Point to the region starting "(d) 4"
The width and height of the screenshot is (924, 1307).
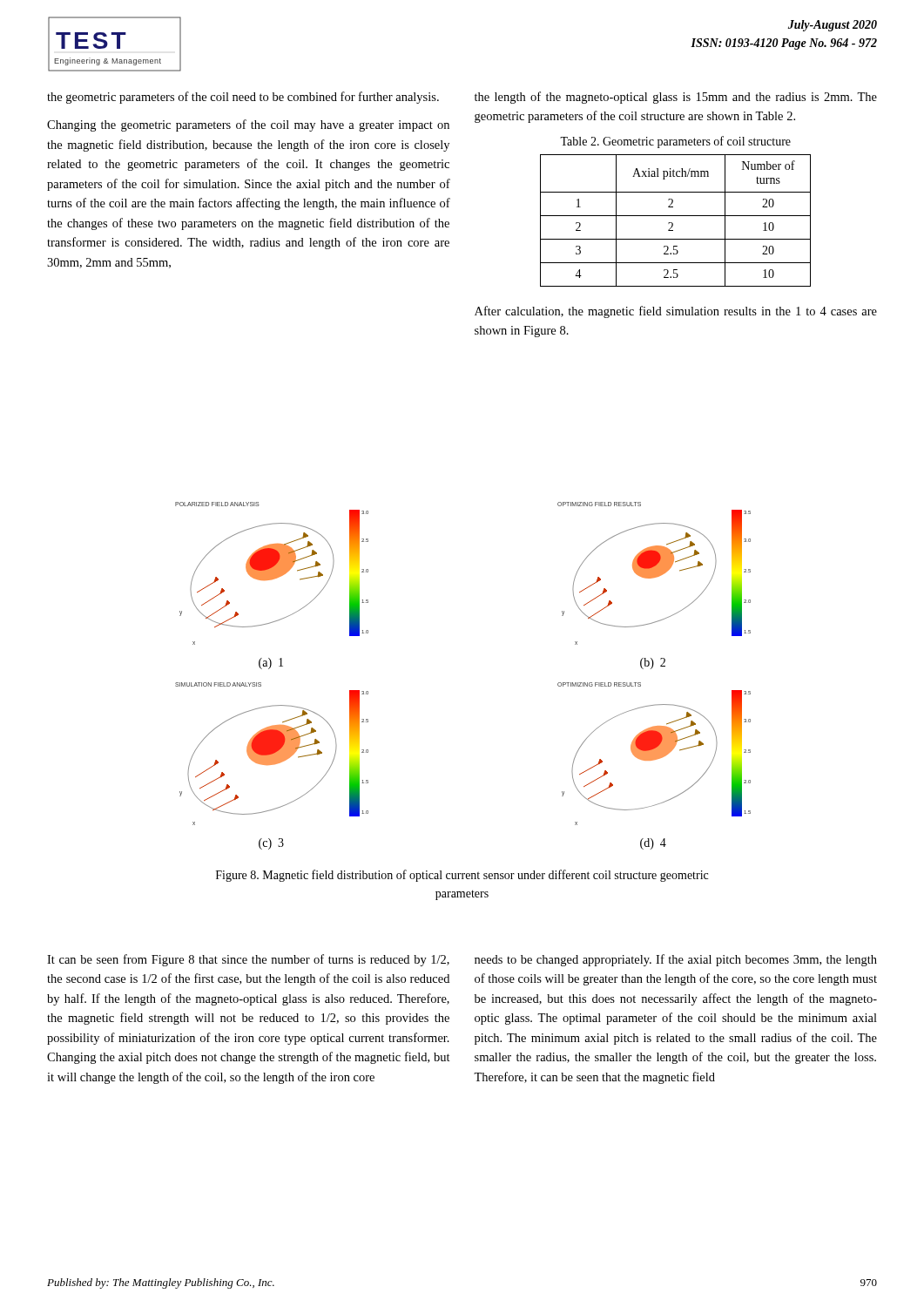[653, 843]
